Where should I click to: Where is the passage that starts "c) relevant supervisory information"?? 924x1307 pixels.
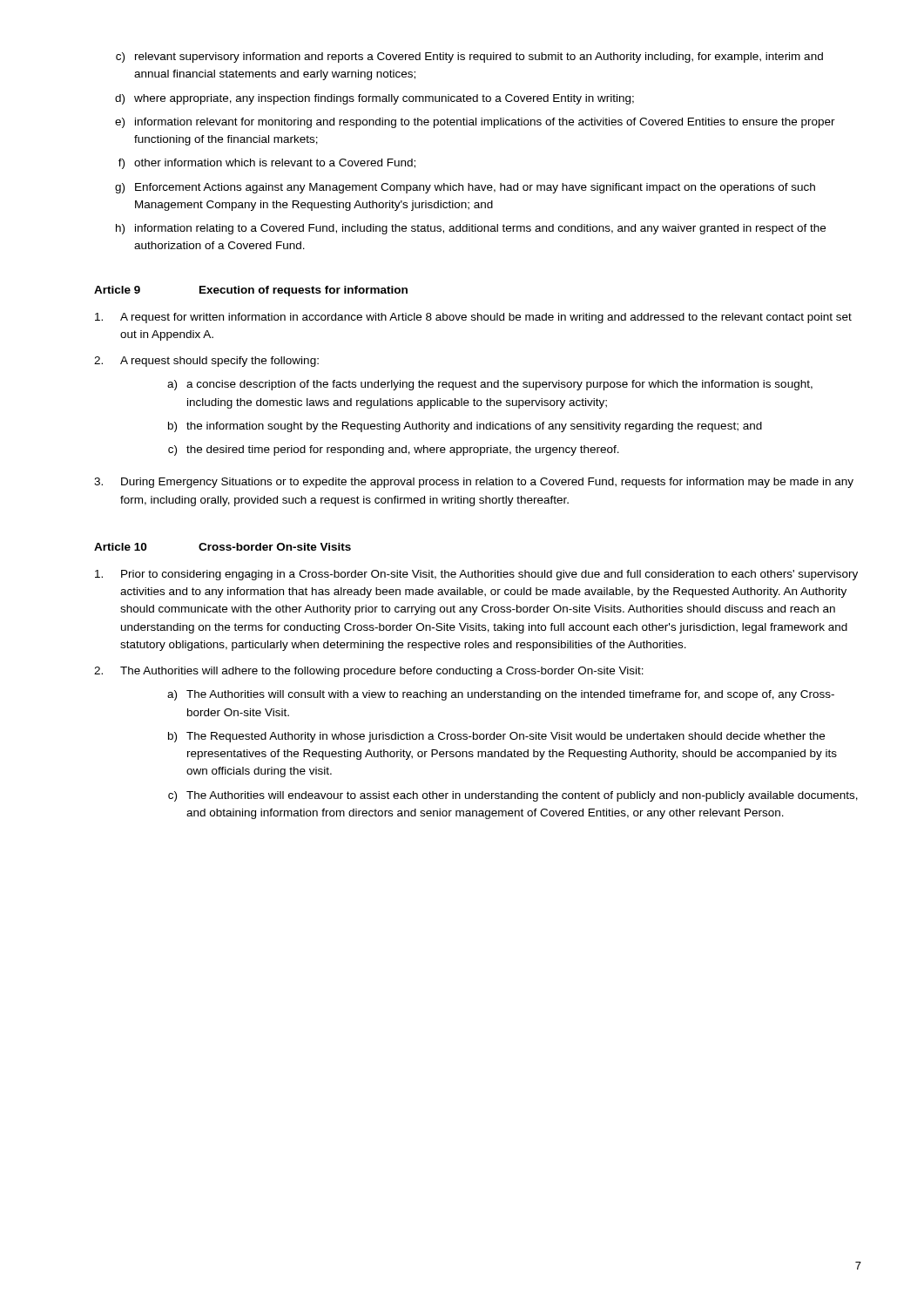coord(478,66)
